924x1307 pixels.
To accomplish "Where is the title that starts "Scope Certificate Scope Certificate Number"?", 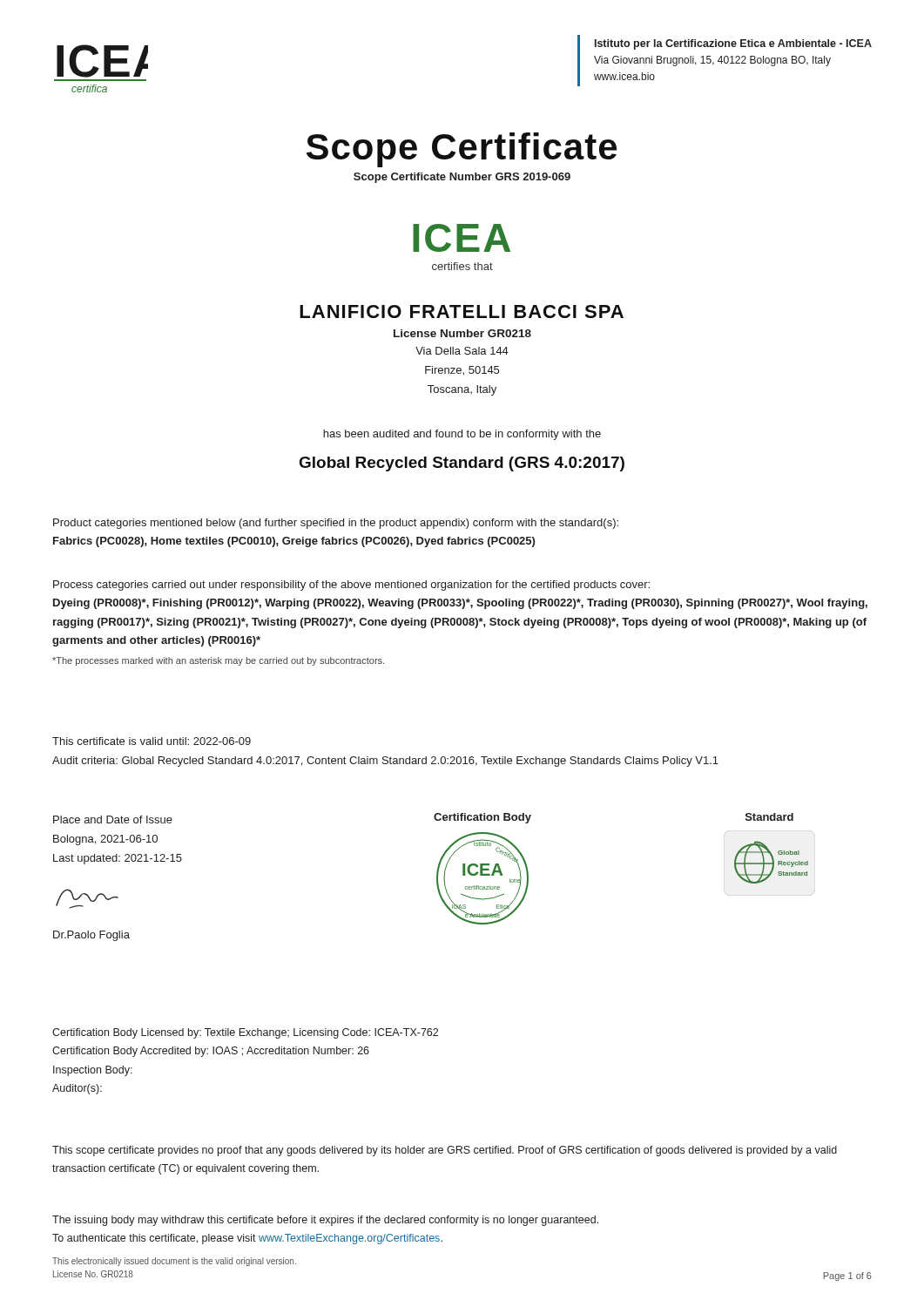I will click(x=462, y=155).
